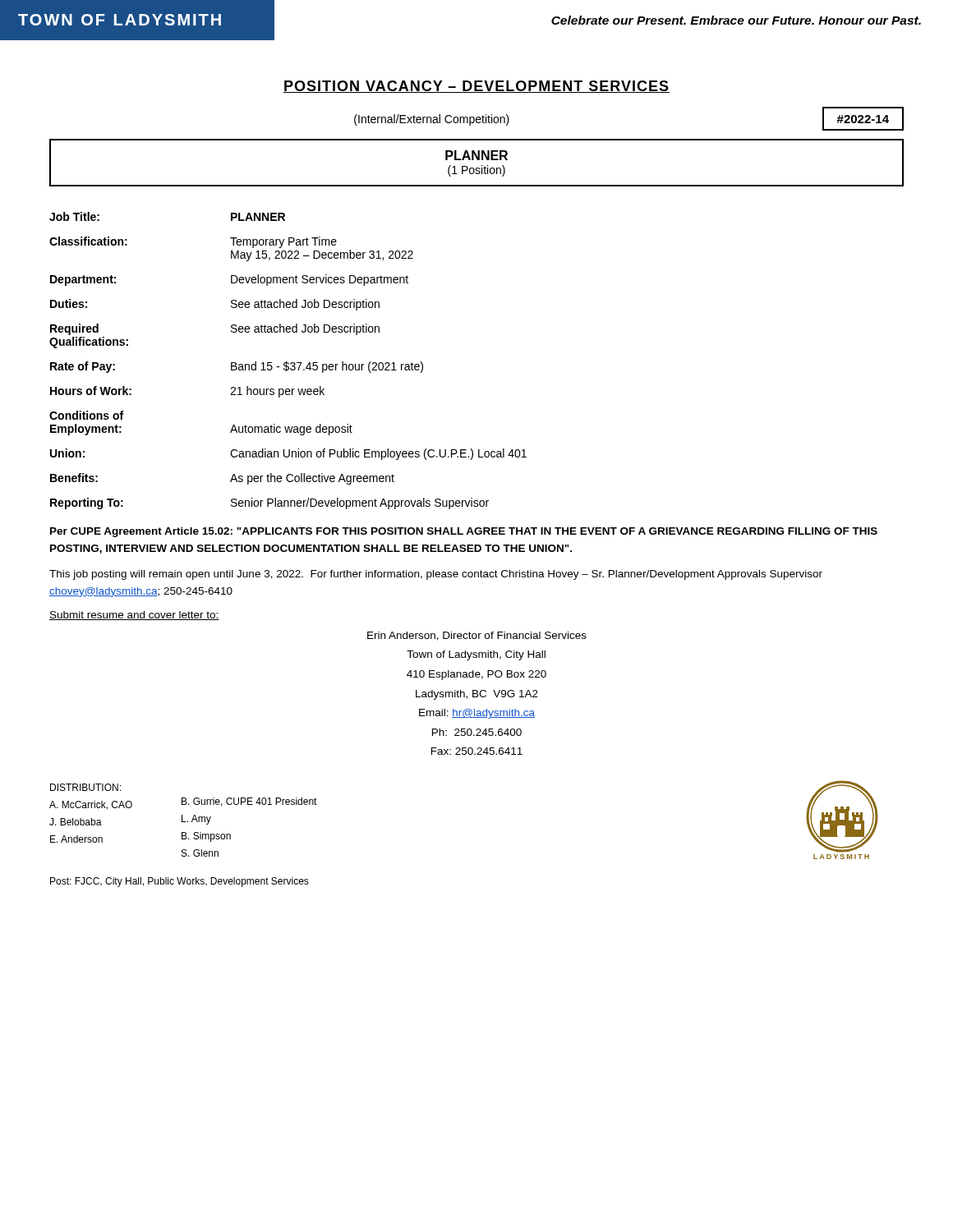Image resolution: width=953 pixels, height=1232 pixels.
Task: Locate the logo
Action: tap(854, 821)
